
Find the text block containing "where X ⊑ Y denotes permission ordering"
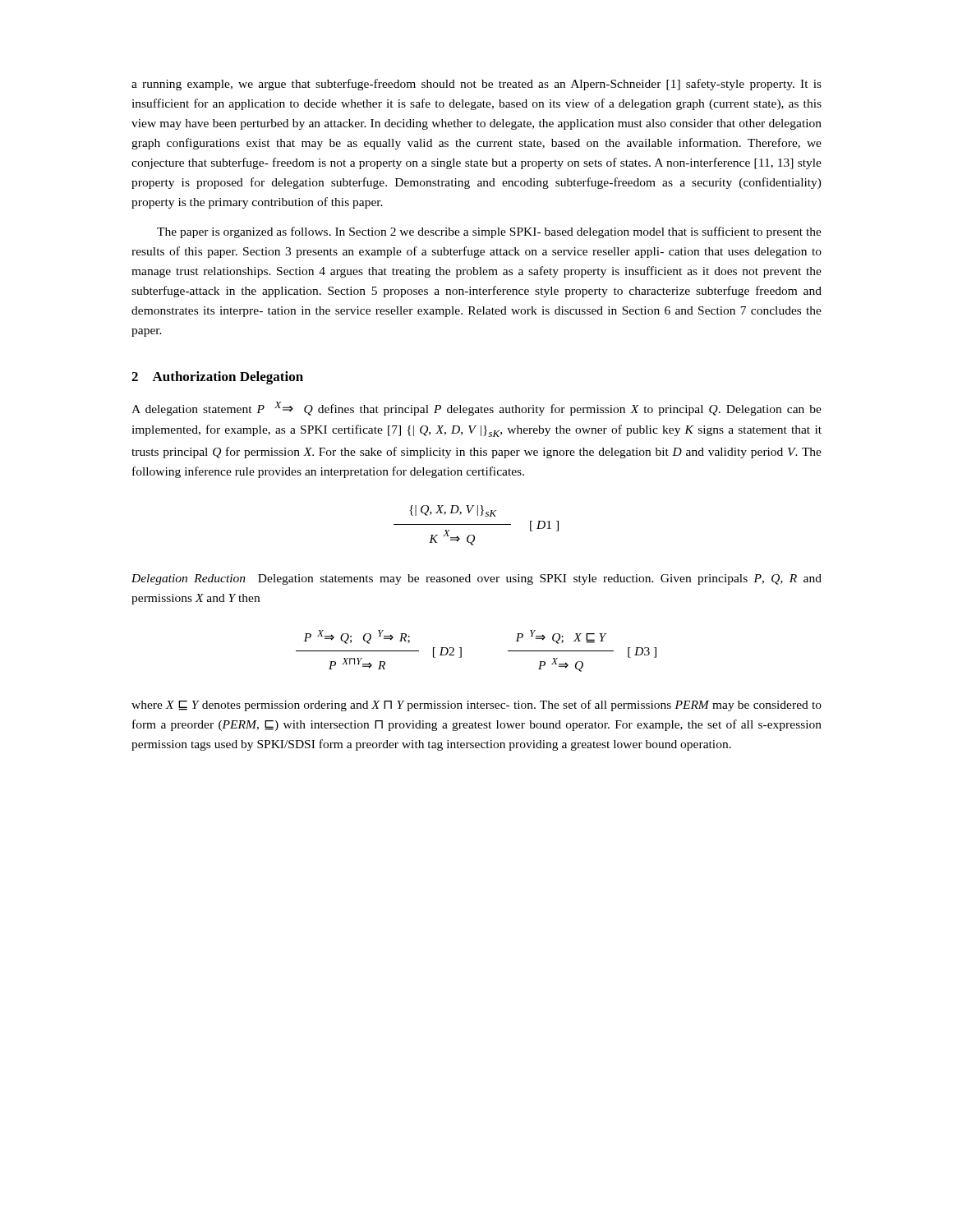476,724
